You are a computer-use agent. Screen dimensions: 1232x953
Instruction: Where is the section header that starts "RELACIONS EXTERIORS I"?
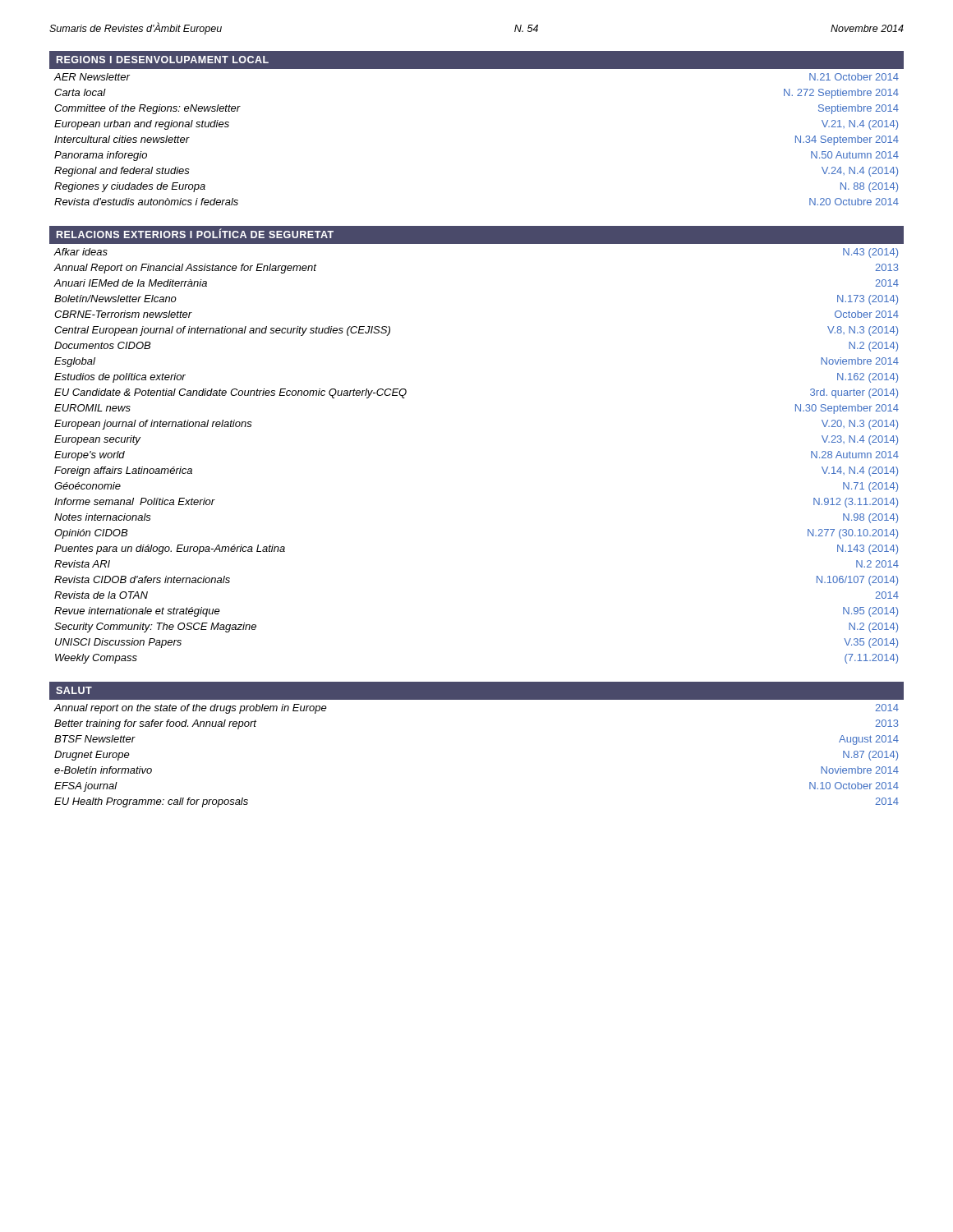(195, 235)
